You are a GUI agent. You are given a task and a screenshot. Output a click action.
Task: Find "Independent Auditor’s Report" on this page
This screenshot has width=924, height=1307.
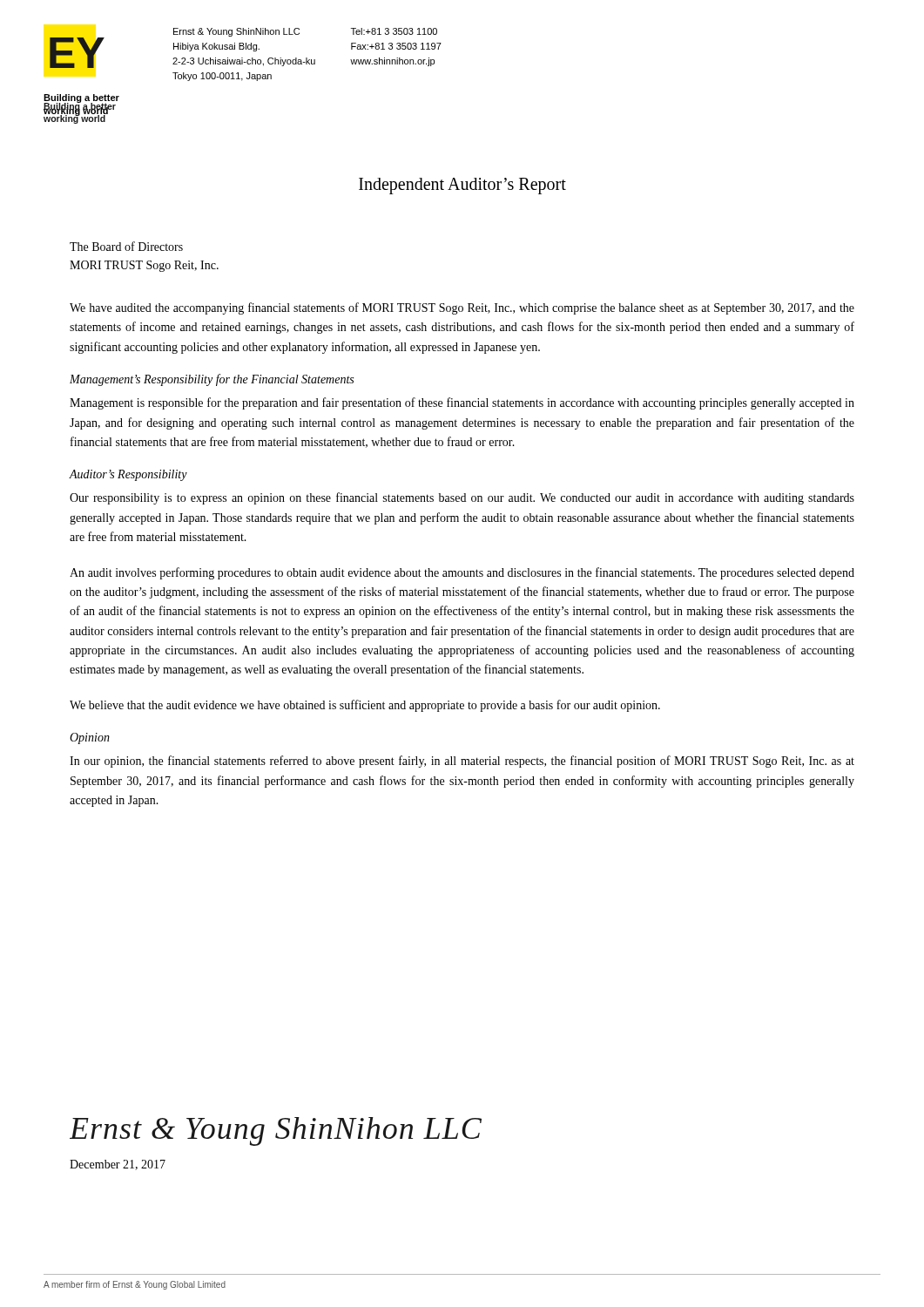pyautogui.click(x=462, y=184)
